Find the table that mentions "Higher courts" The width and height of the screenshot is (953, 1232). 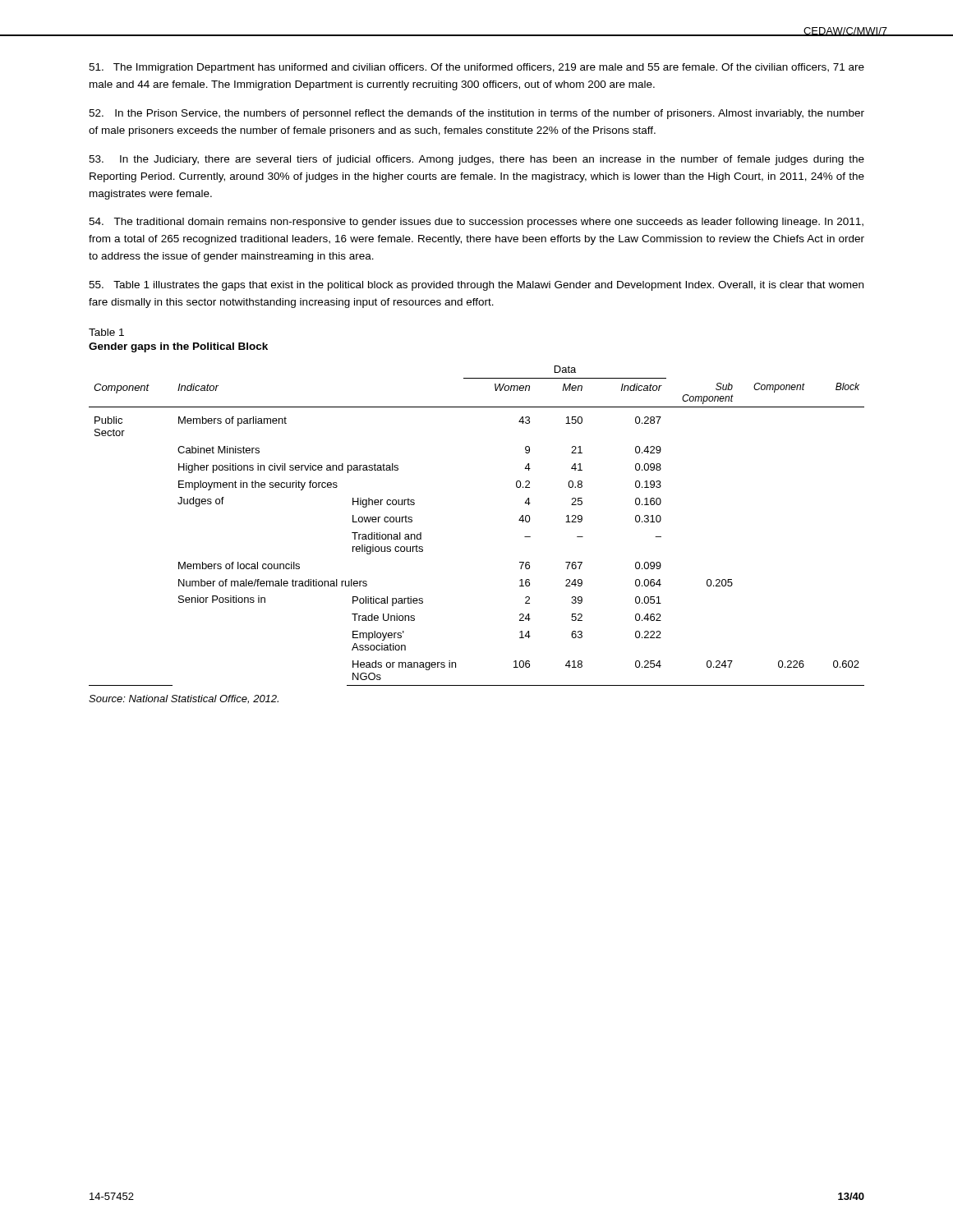(x=476, y=523)
